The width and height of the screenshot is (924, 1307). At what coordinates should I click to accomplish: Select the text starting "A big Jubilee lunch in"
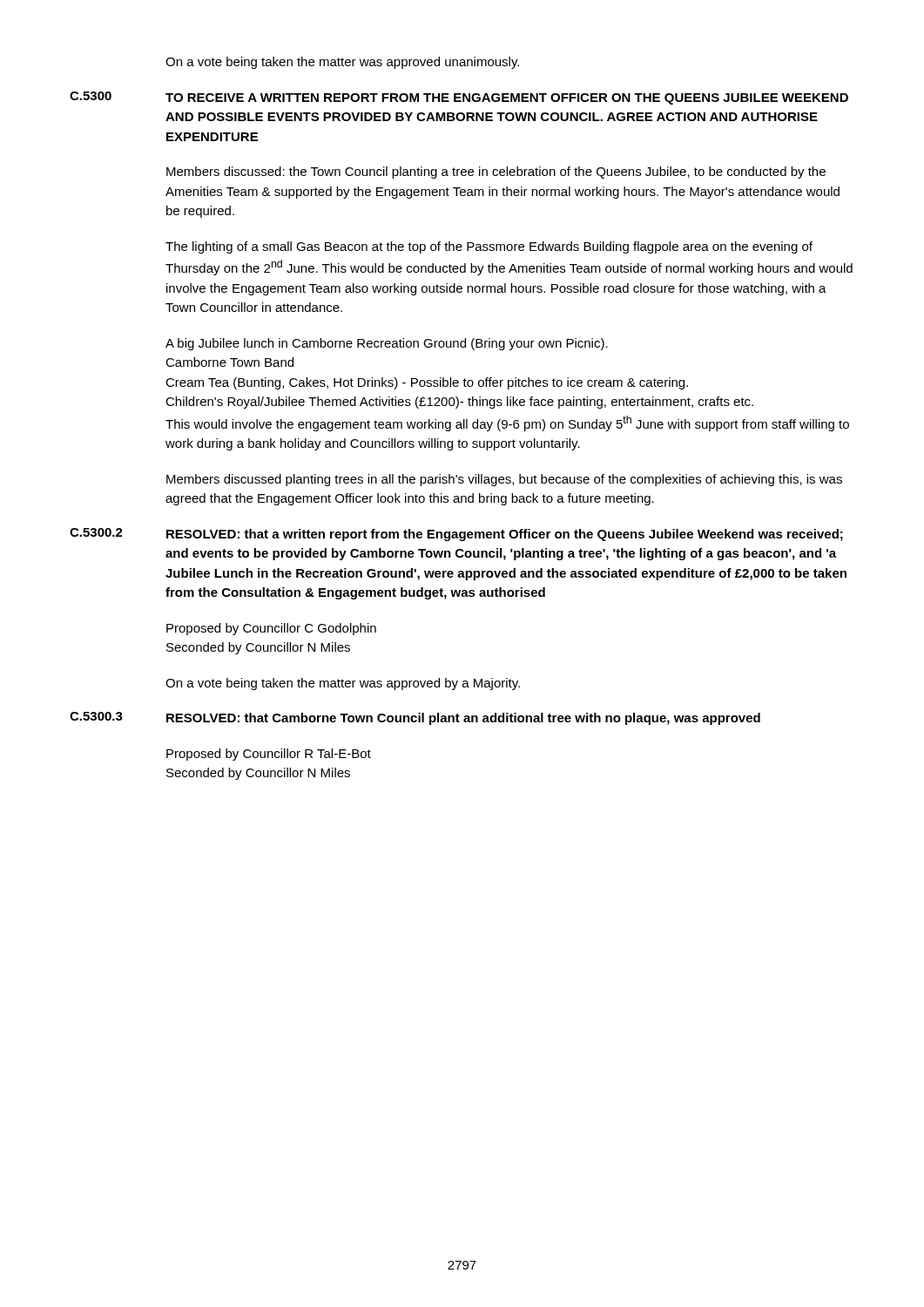pyautogui.click(x=462, y=393)
